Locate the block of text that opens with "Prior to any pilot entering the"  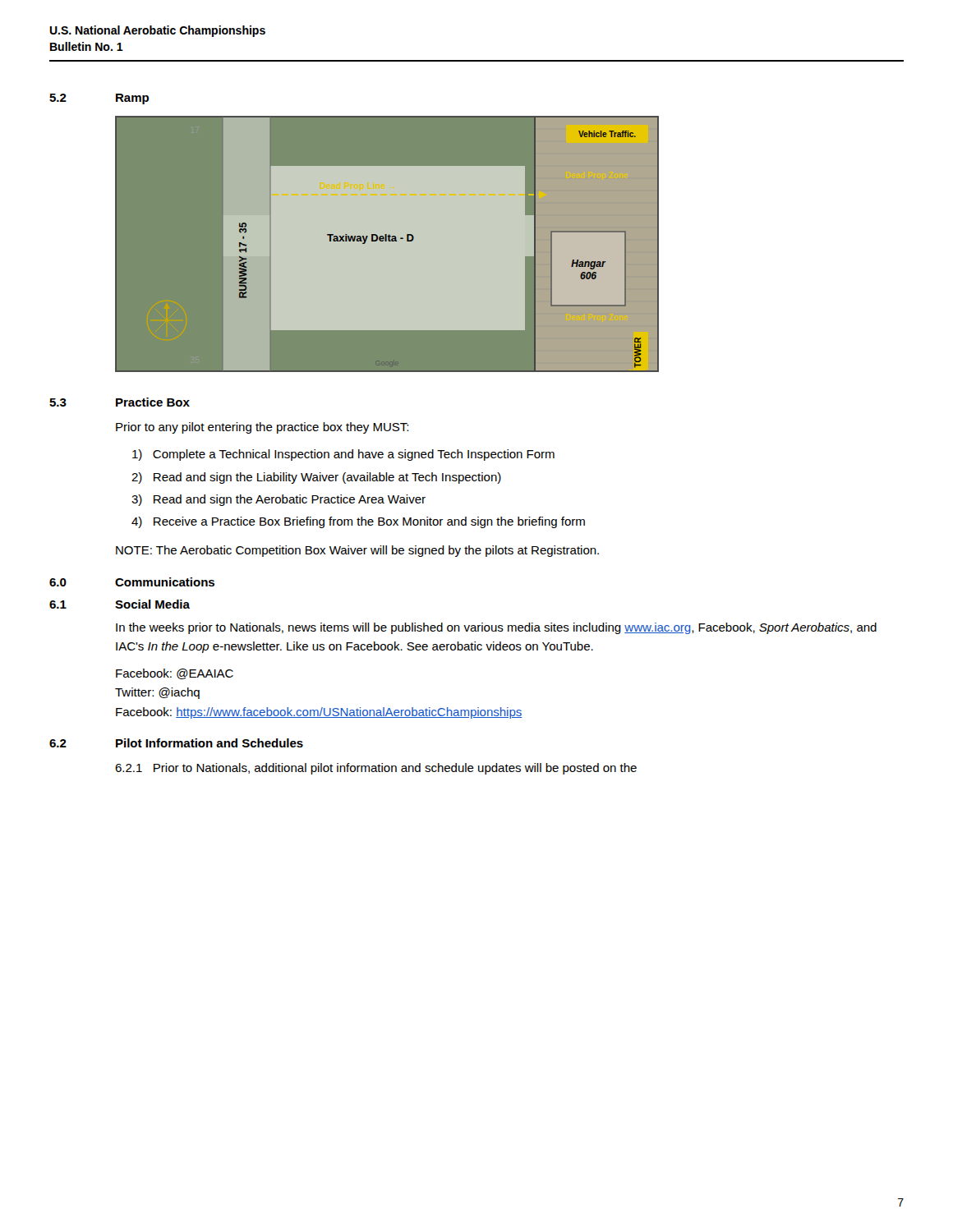click(262, 427)
